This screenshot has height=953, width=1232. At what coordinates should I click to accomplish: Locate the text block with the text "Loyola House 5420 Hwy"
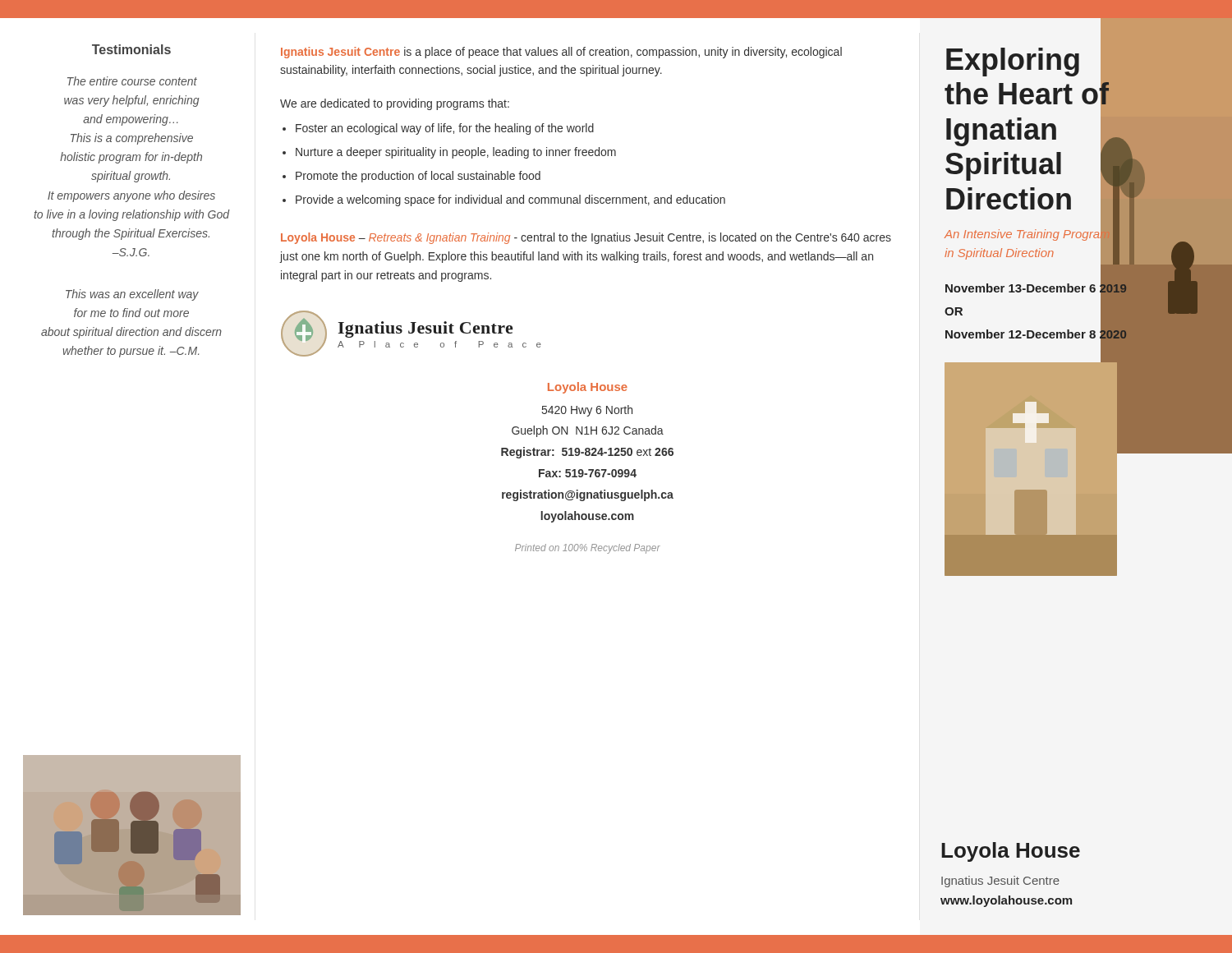[x=587, y=449]
